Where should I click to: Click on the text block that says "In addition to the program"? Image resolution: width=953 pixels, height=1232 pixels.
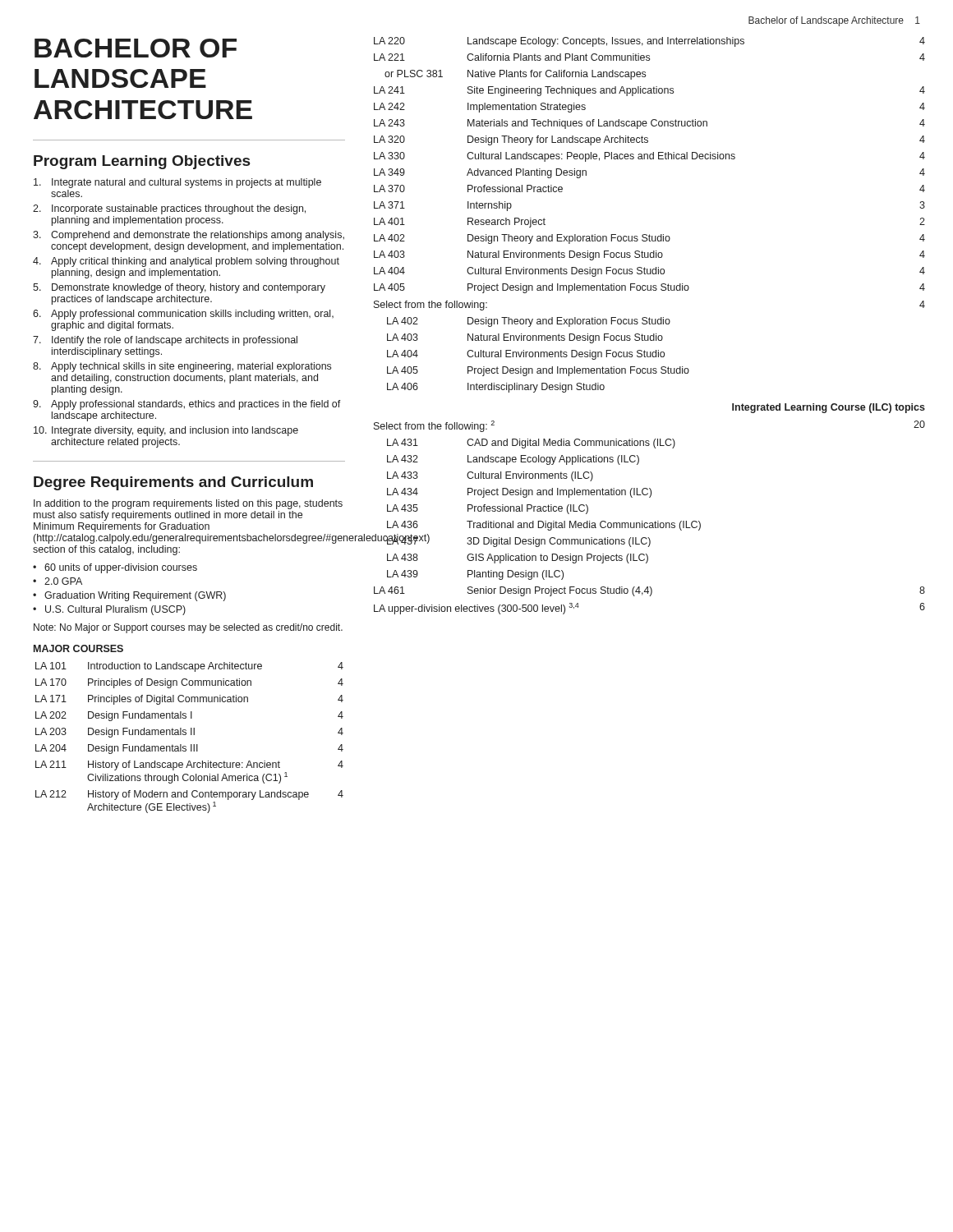pos(189,527)
